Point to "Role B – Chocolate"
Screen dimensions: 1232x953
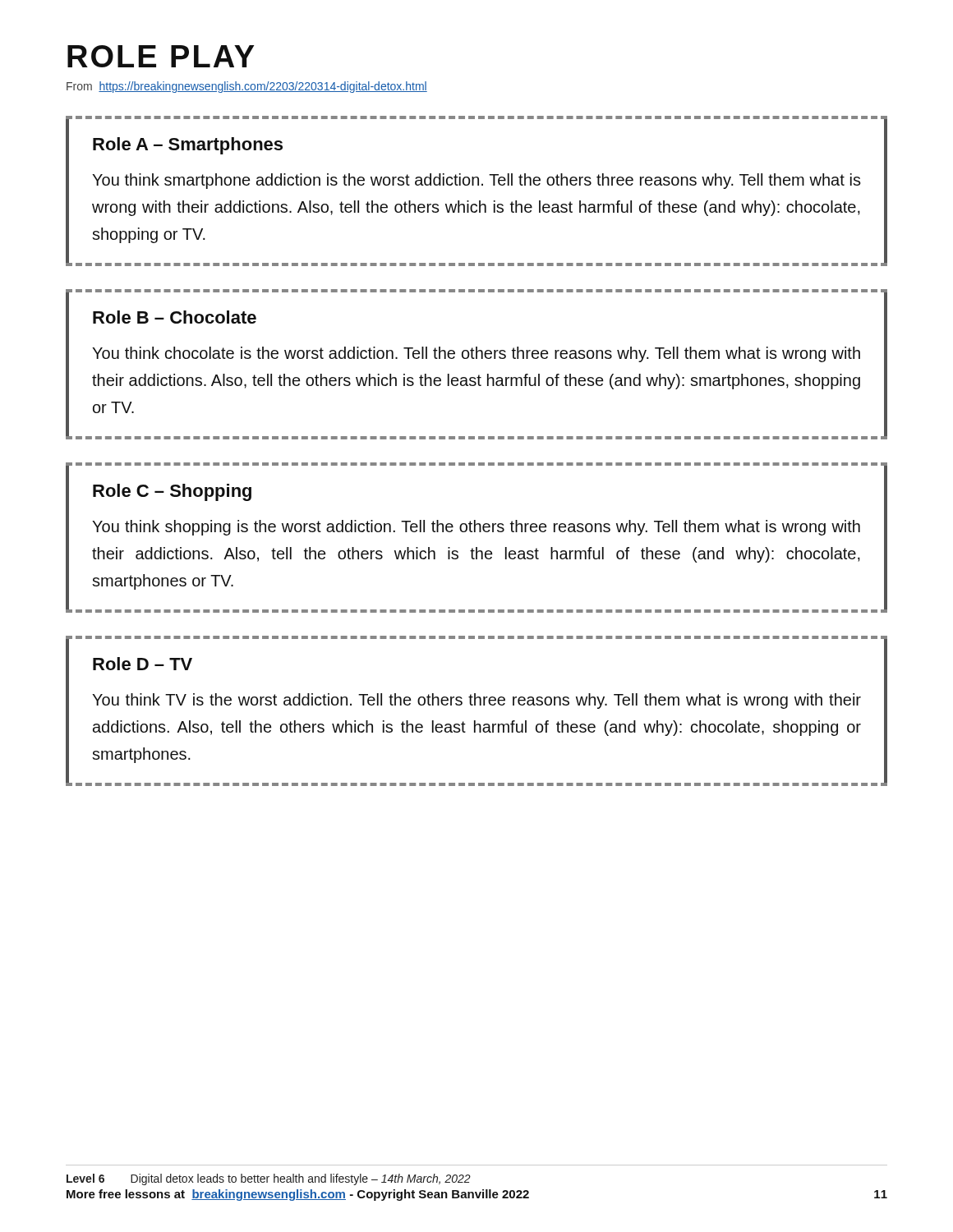click(x=174, y=317)
